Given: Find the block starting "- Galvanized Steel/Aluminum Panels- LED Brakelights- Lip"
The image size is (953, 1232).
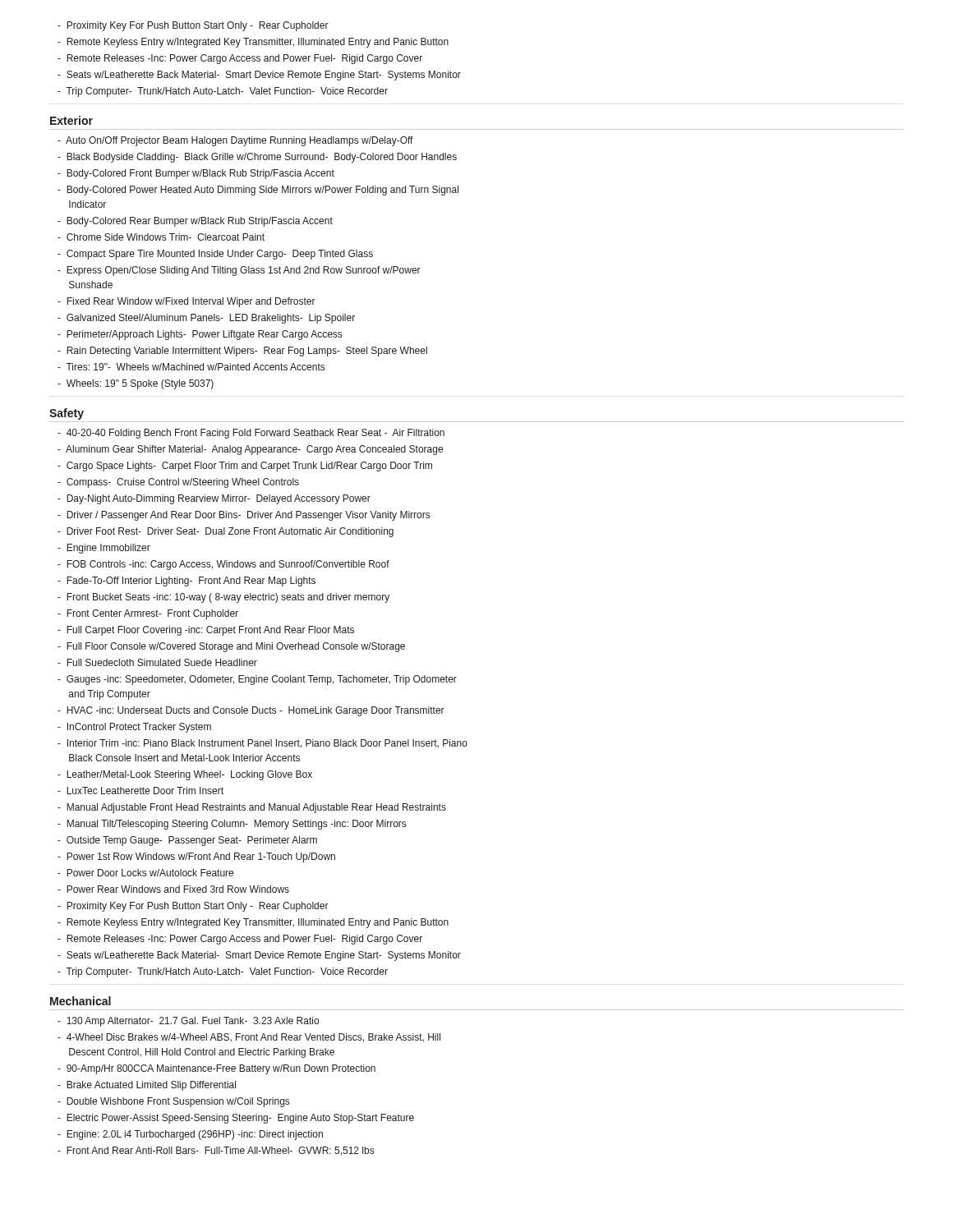Looking at the screenshot, I should pos(206,318).
